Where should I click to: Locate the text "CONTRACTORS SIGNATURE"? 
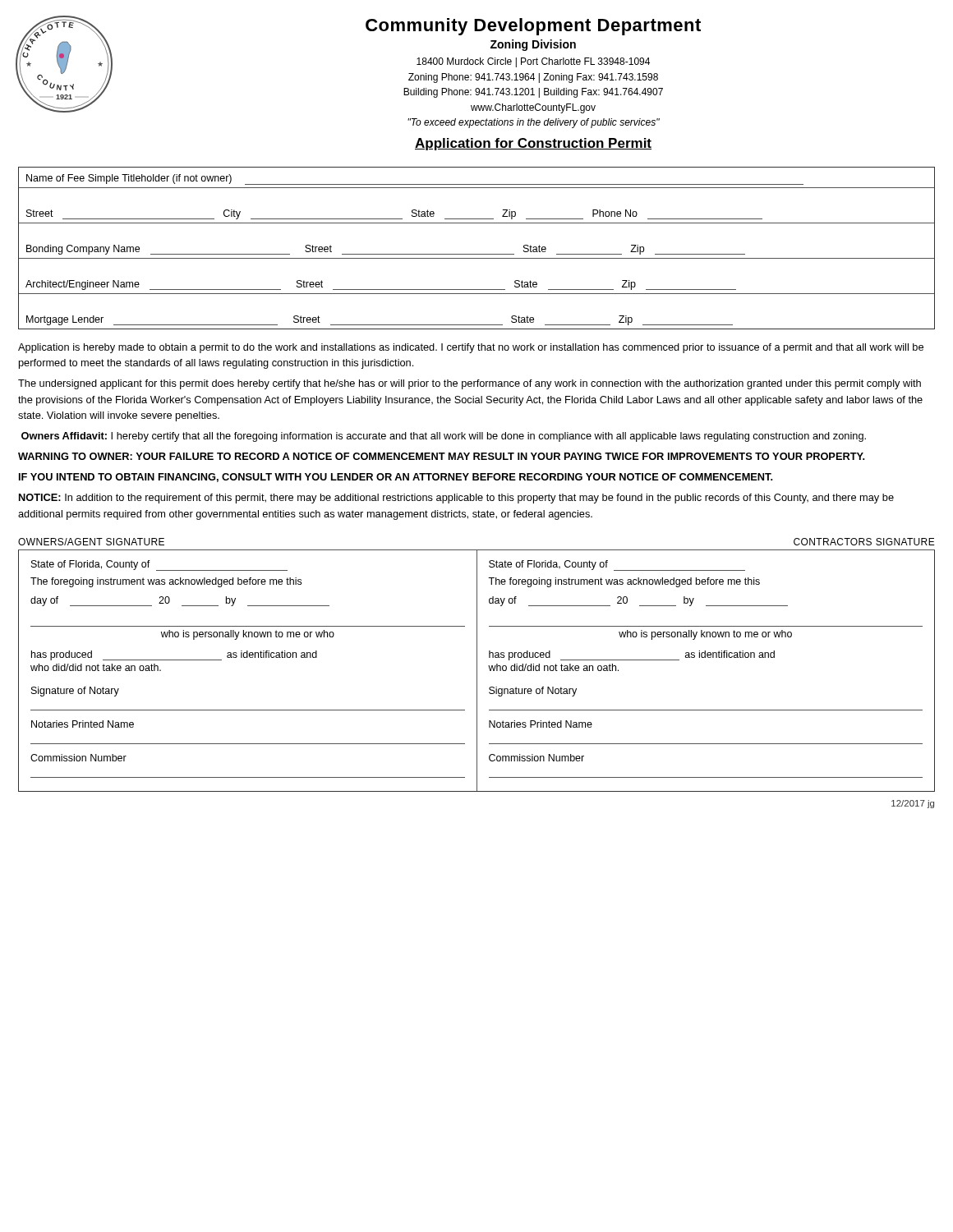[x=864, y=542]
